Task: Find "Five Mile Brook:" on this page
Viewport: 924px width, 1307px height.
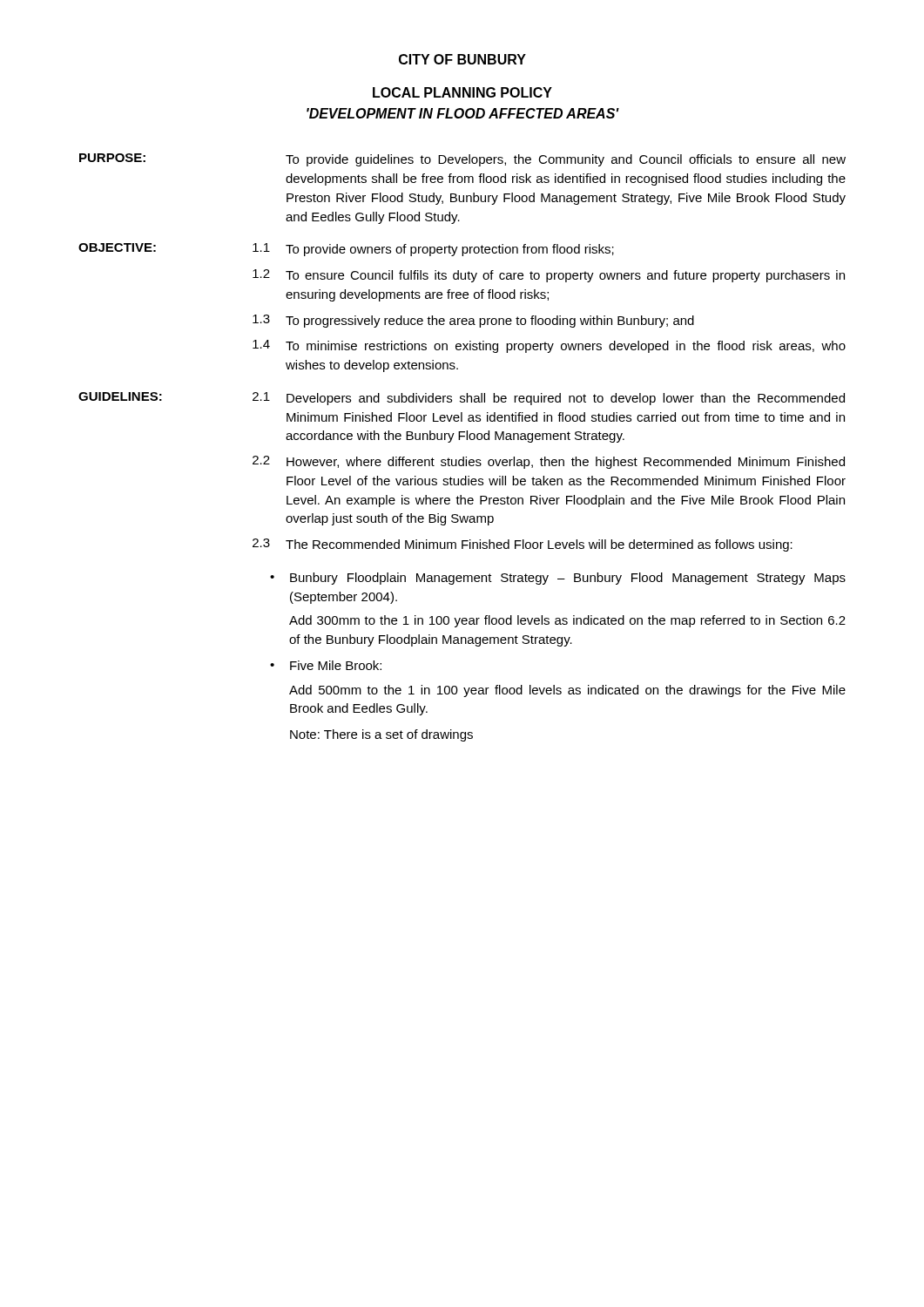Action: click(x=336, y=665)
